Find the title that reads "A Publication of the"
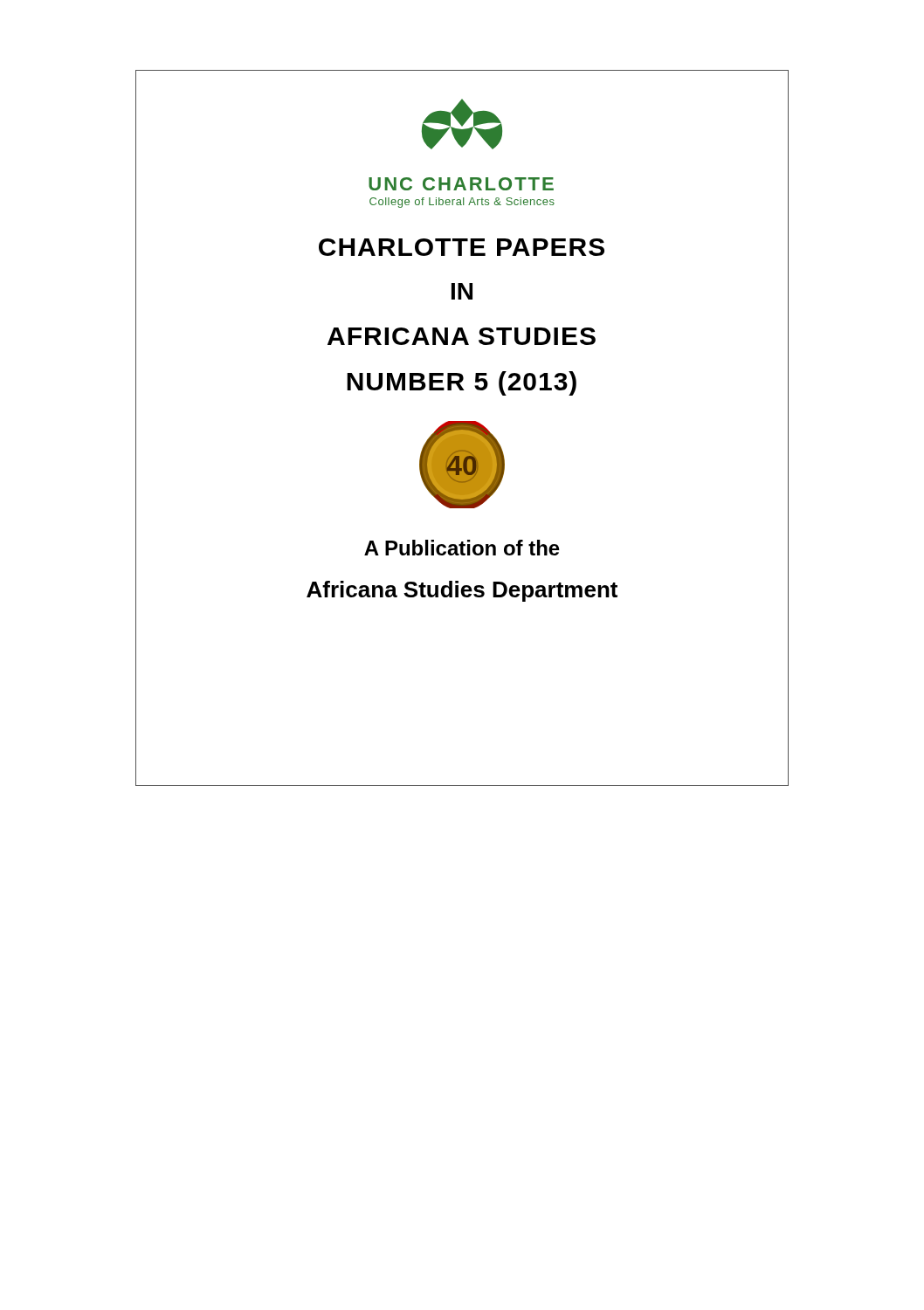Viewport: 924px width, 1310px height. pyautogui.click(x=462, y=548)
